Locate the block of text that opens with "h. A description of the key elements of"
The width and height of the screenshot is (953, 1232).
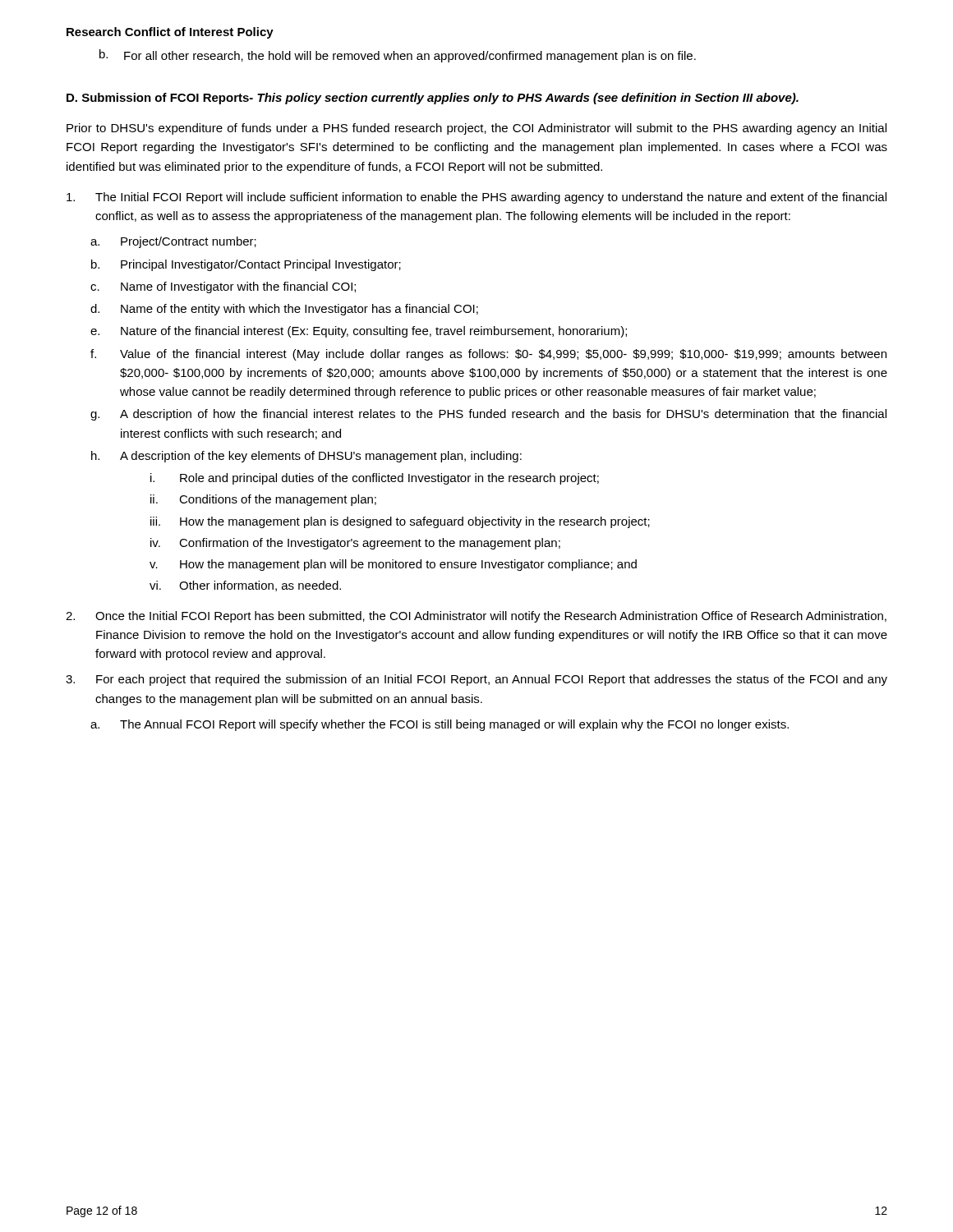pyautogui.click(x=370, y=522)
